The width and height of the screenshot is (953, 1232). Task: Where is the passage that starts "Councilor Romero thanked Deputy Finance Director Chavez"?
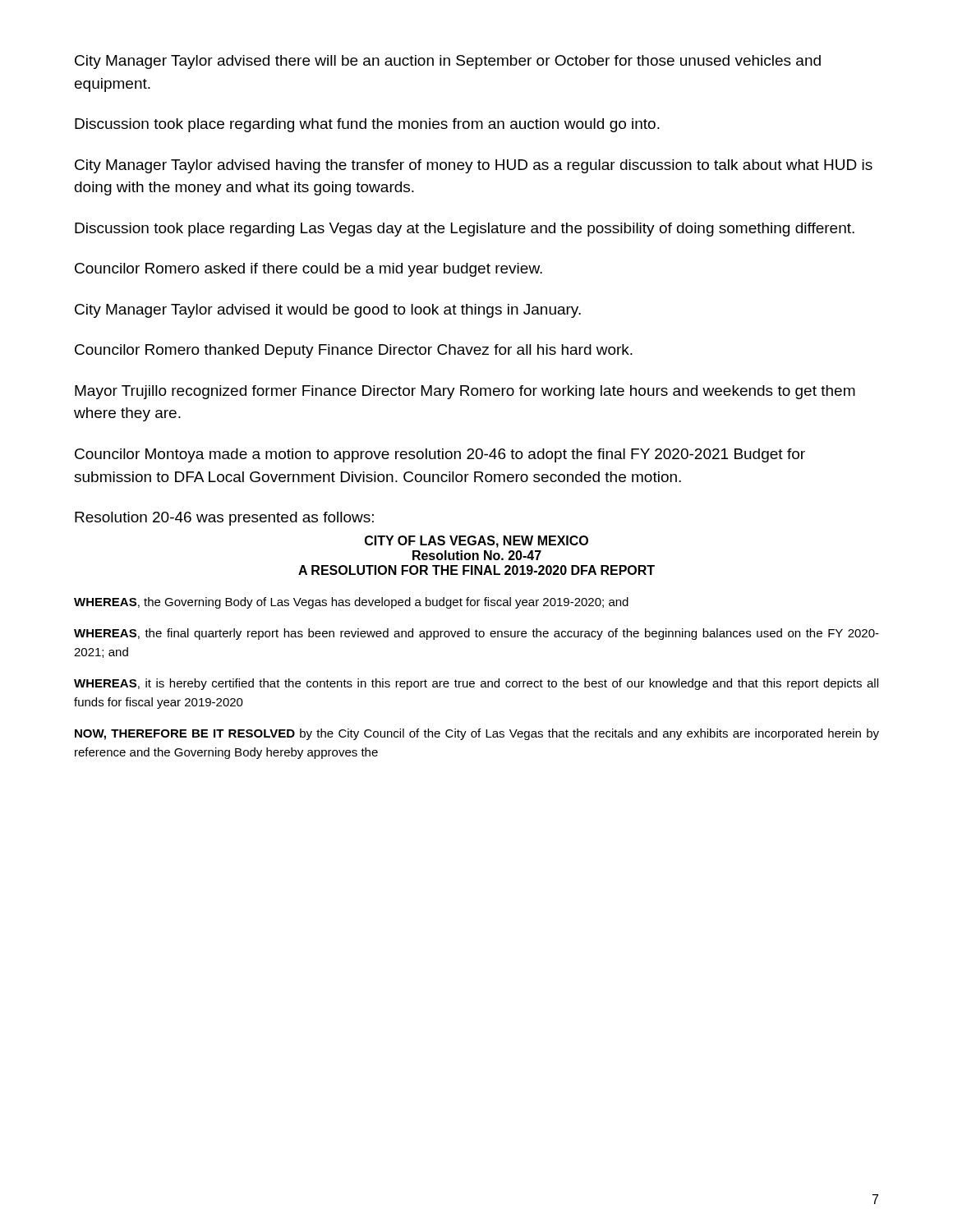tap(354, 350)
